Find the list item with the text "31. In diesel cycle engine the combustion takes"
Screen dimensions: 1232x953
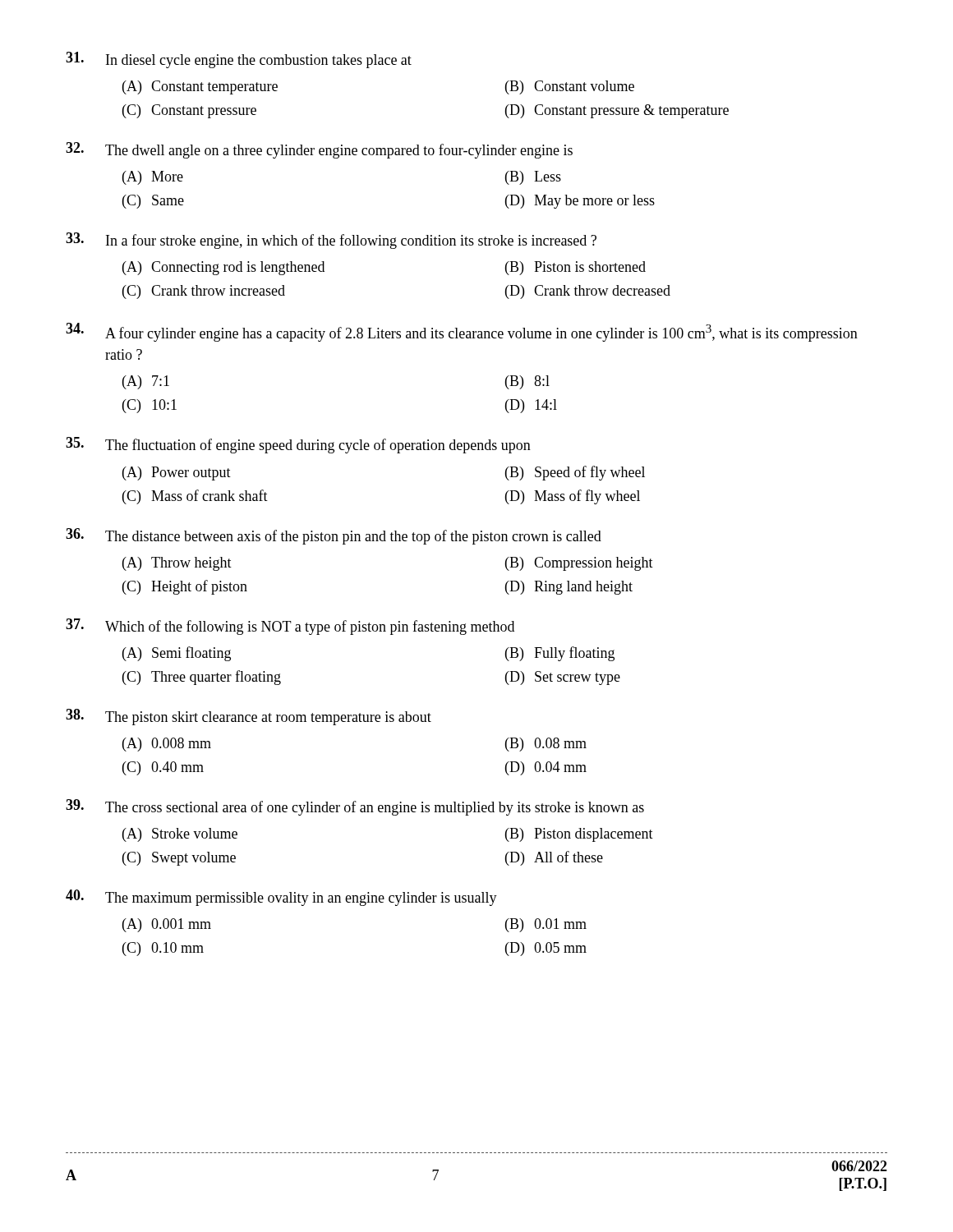pyautogui.click(x=239, y=60)
